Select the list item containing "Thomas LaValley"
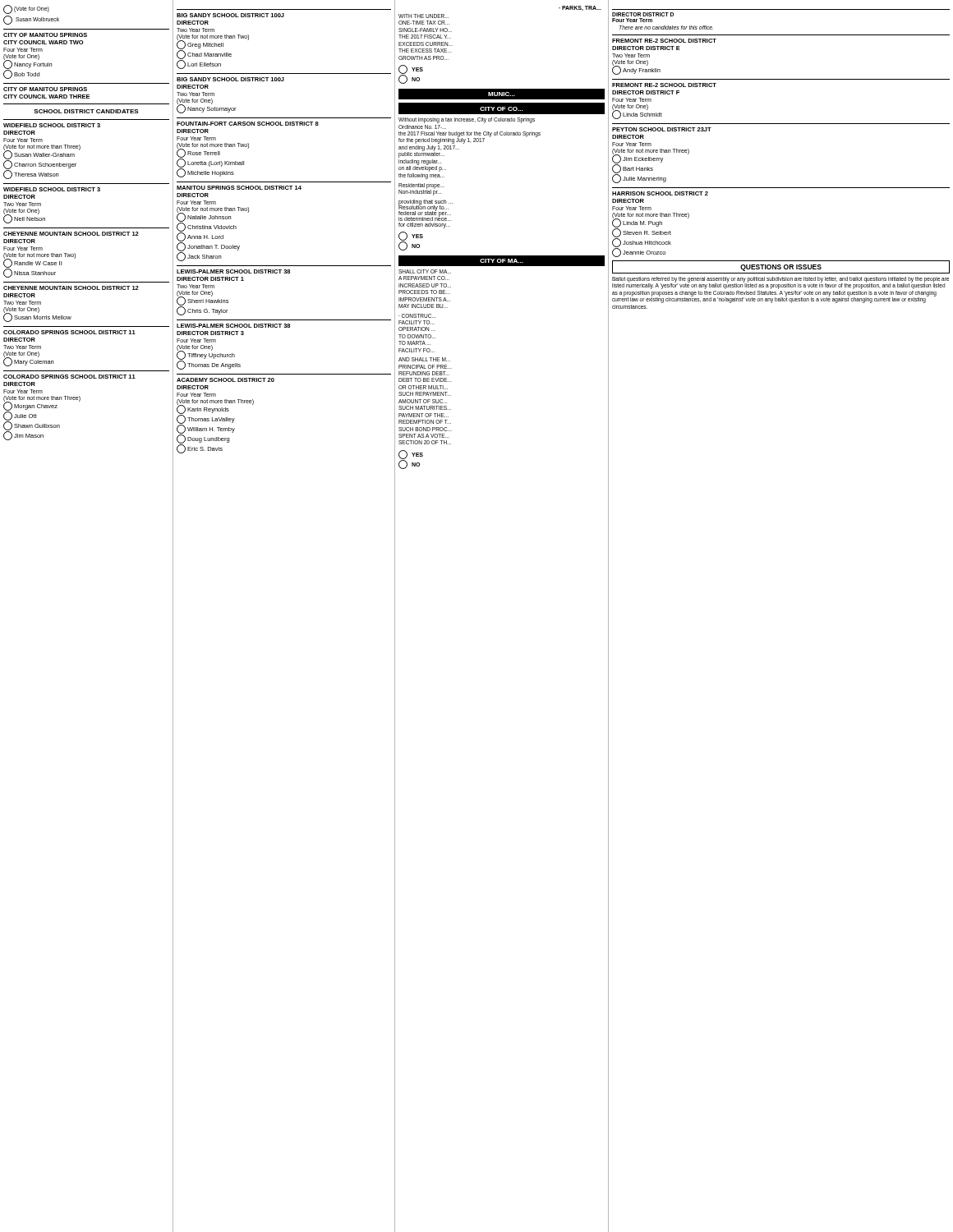This screenshot has width=953, height=1232. point(206,419)
